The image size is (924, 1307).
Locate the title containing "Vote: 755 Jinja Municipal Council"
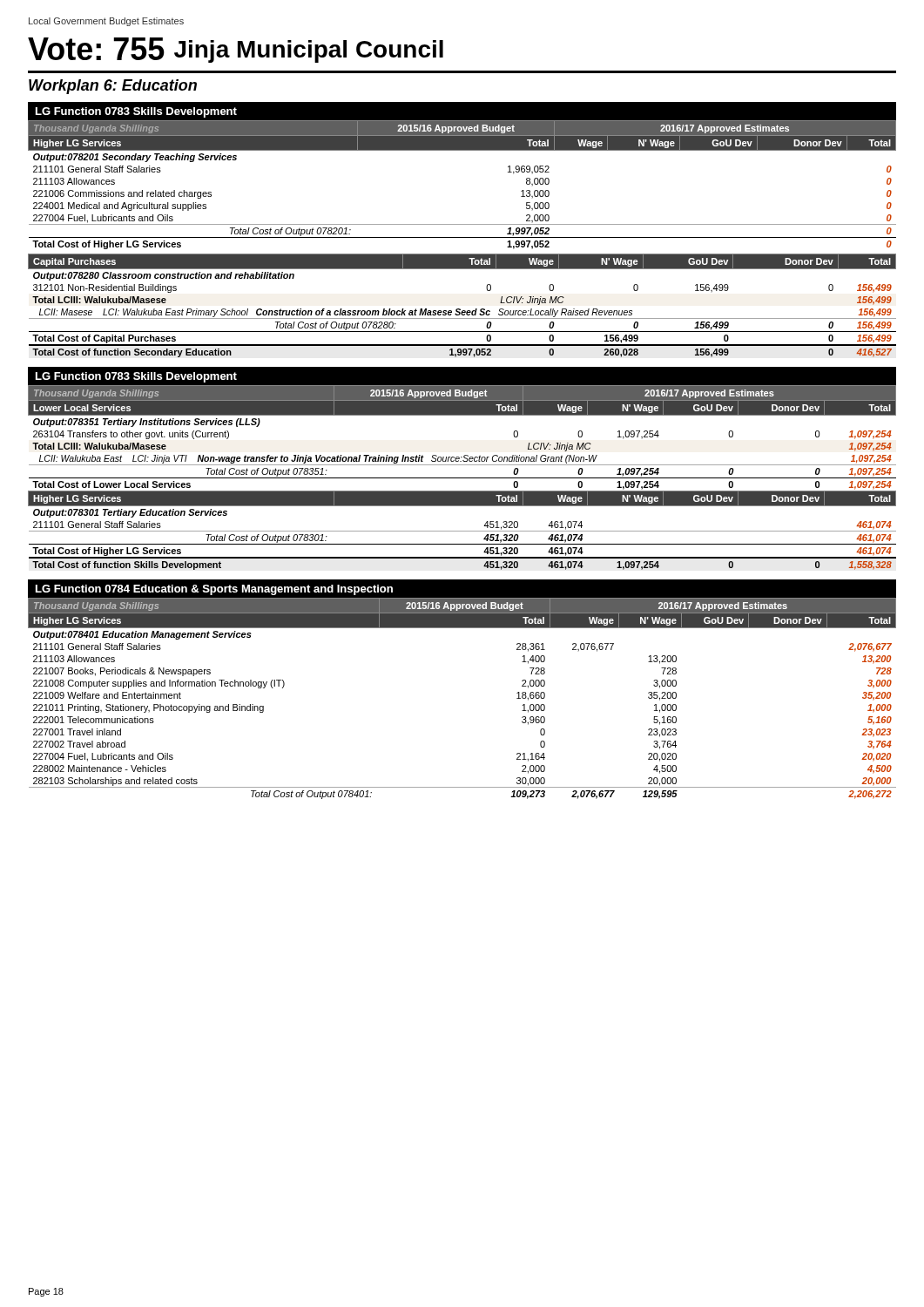point(236,50)
